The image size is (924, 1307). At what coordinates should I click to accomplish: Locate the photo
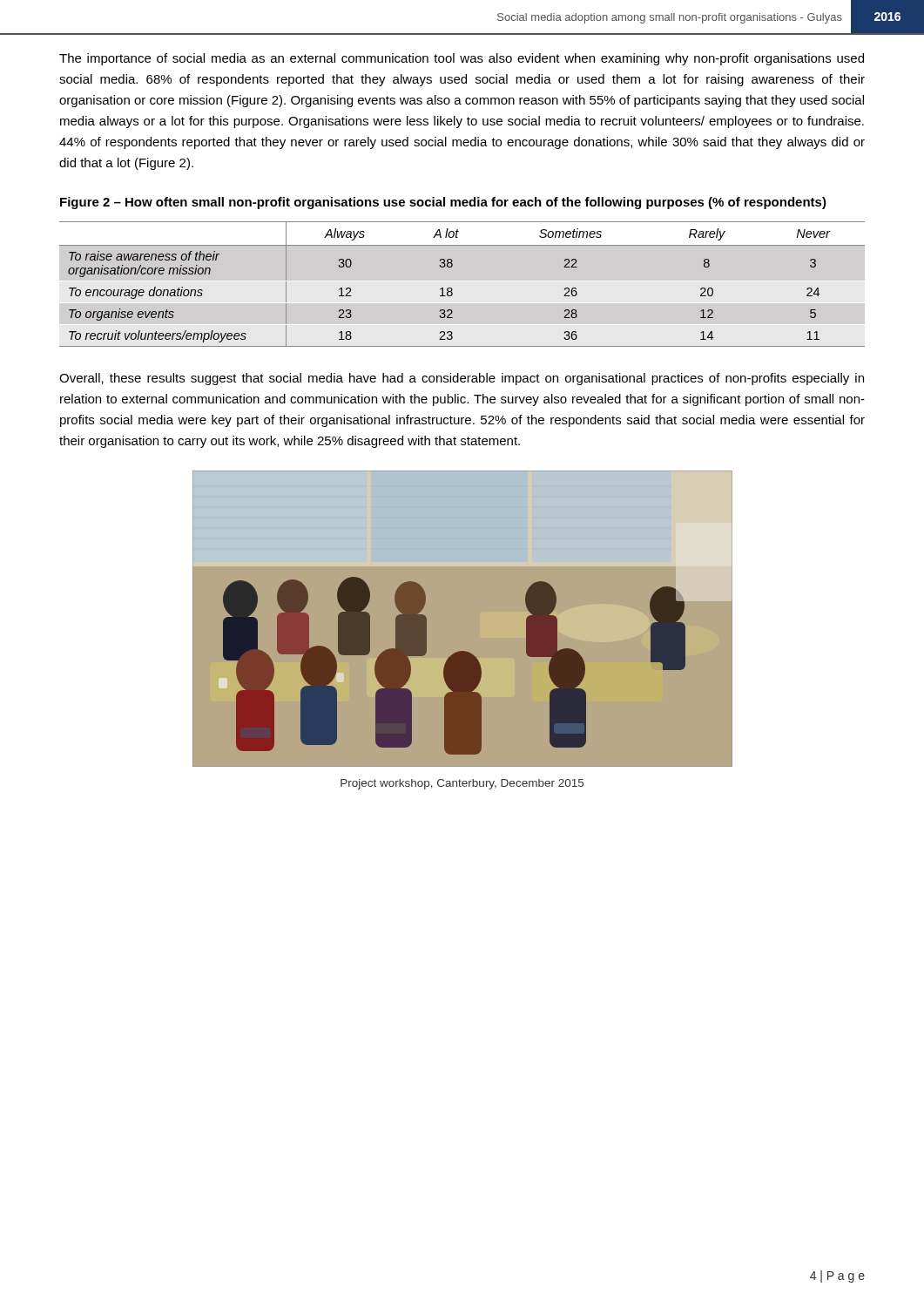coord(462,620)
